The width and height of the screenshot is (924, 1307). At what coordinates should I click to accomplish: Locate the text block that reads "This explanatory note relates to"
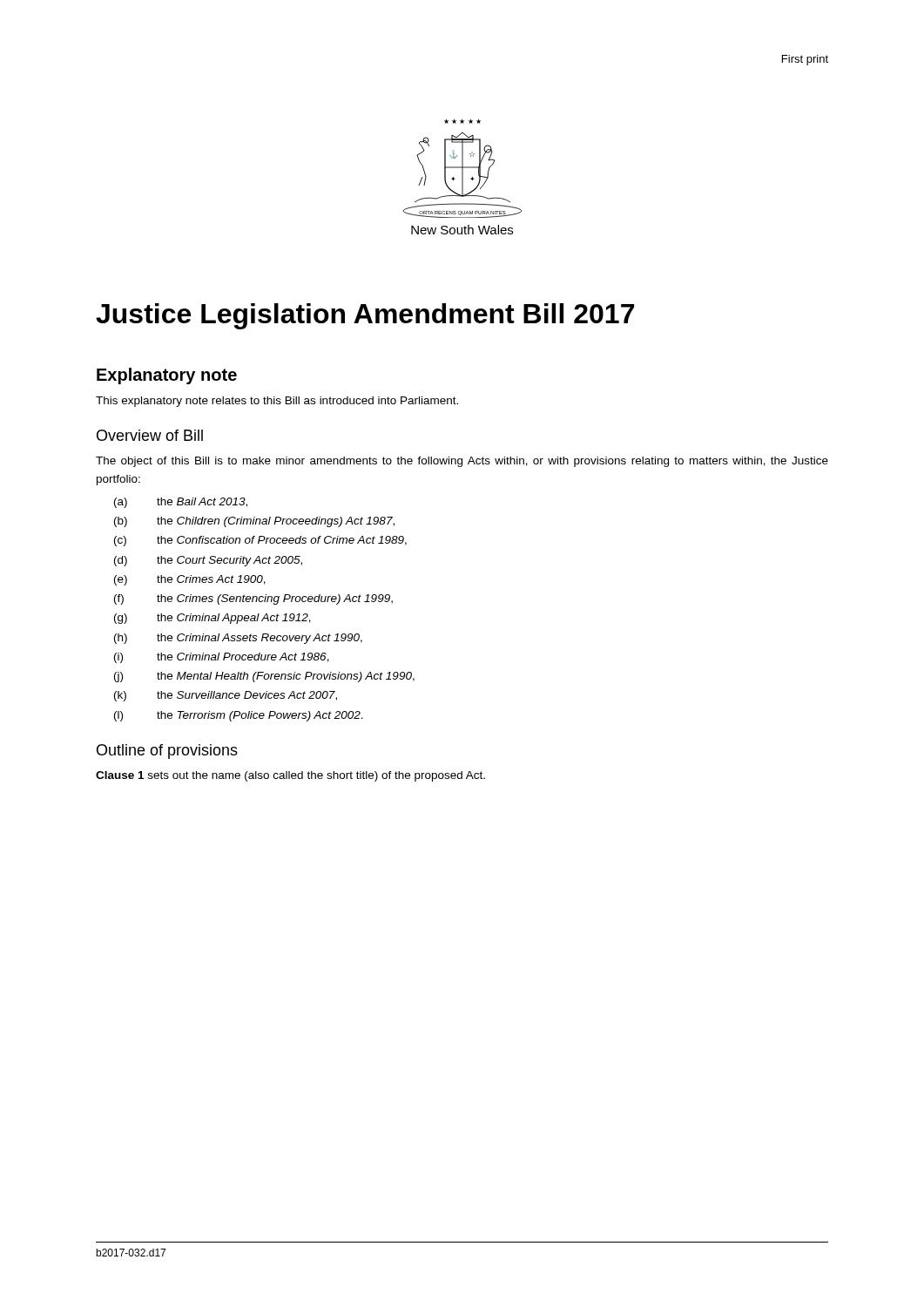click(277, 400)
